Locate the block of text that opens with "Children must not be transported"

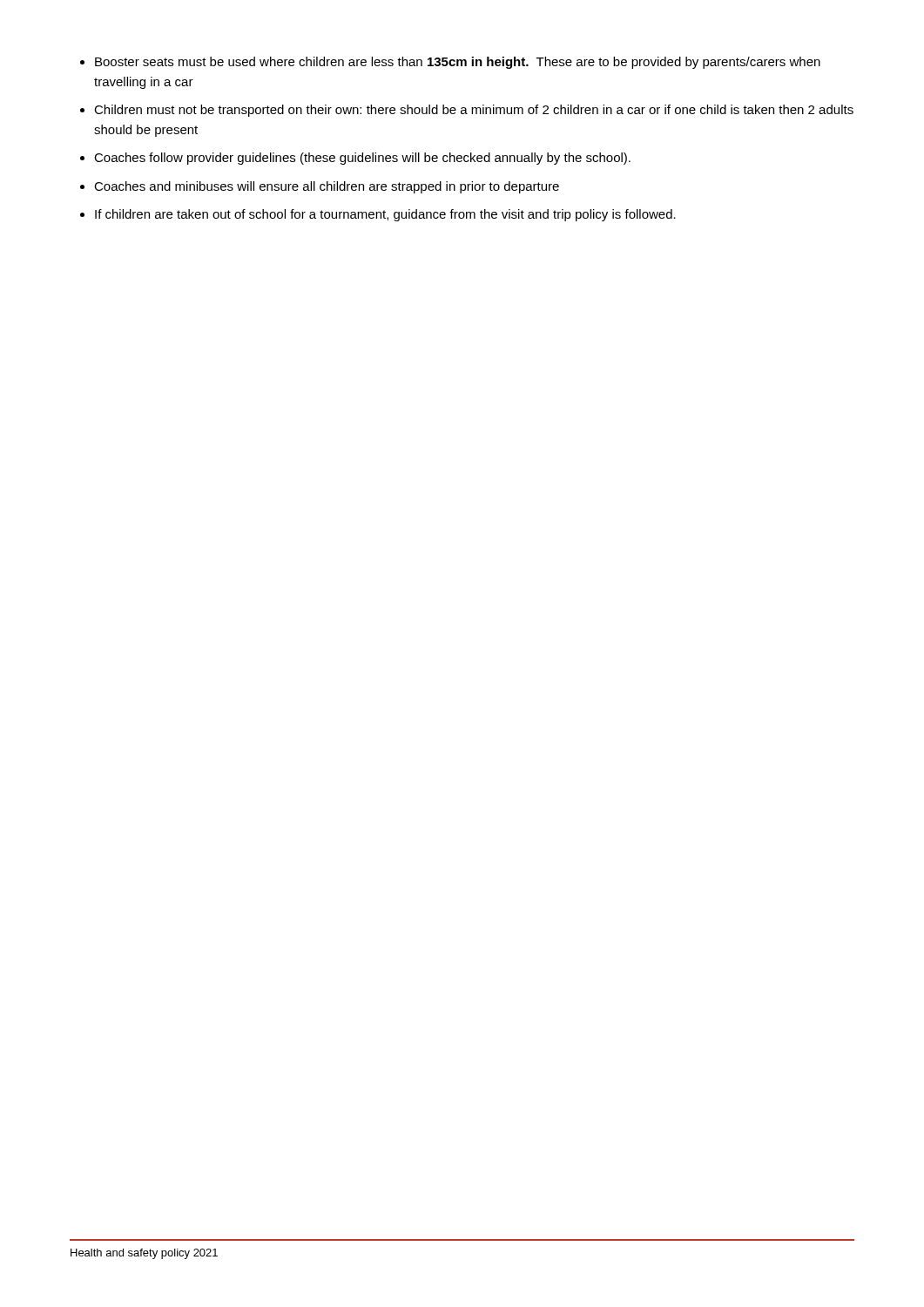[474, 119]
